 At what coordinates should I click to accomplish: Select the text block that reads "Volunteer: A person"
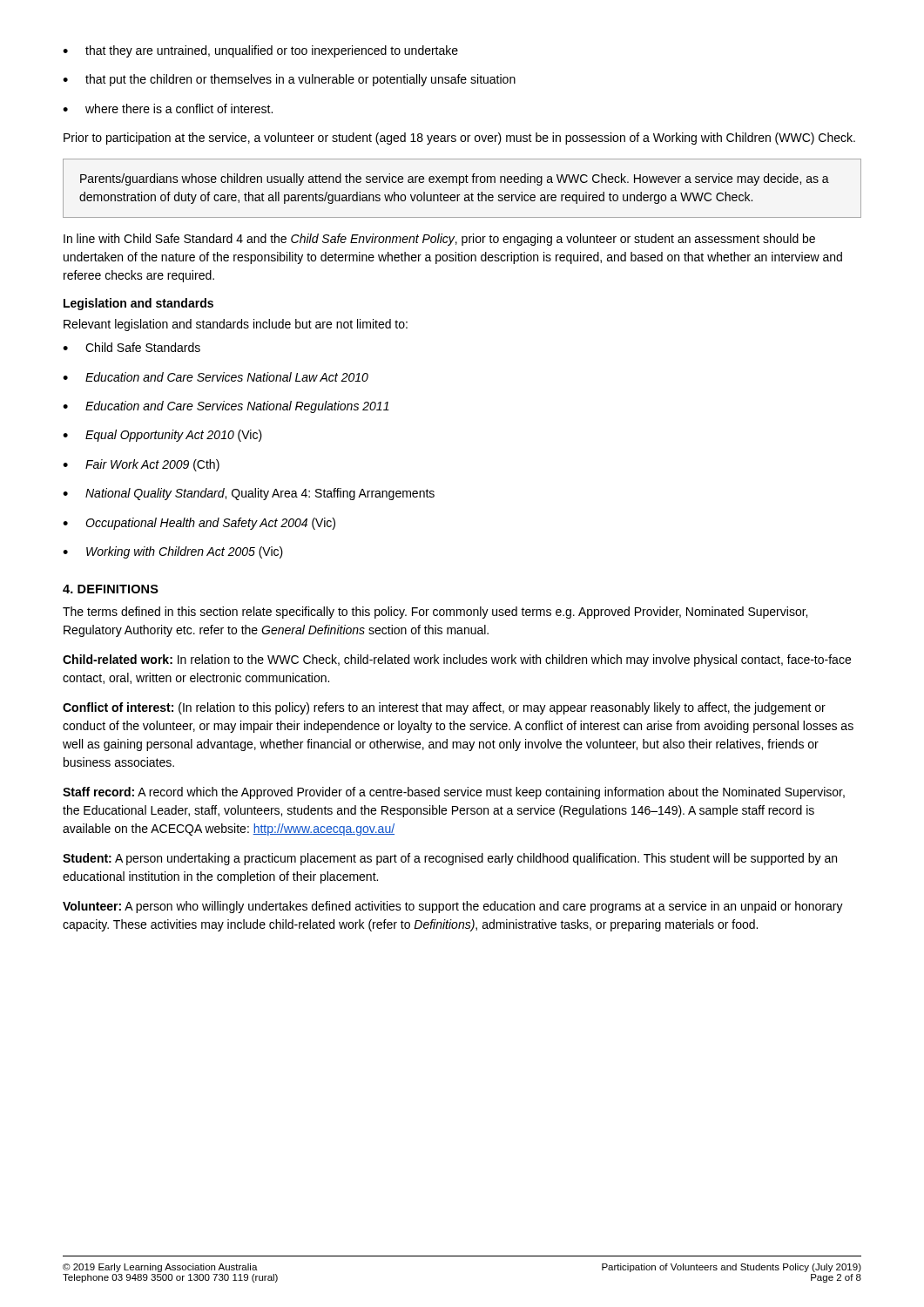[453, 916]
